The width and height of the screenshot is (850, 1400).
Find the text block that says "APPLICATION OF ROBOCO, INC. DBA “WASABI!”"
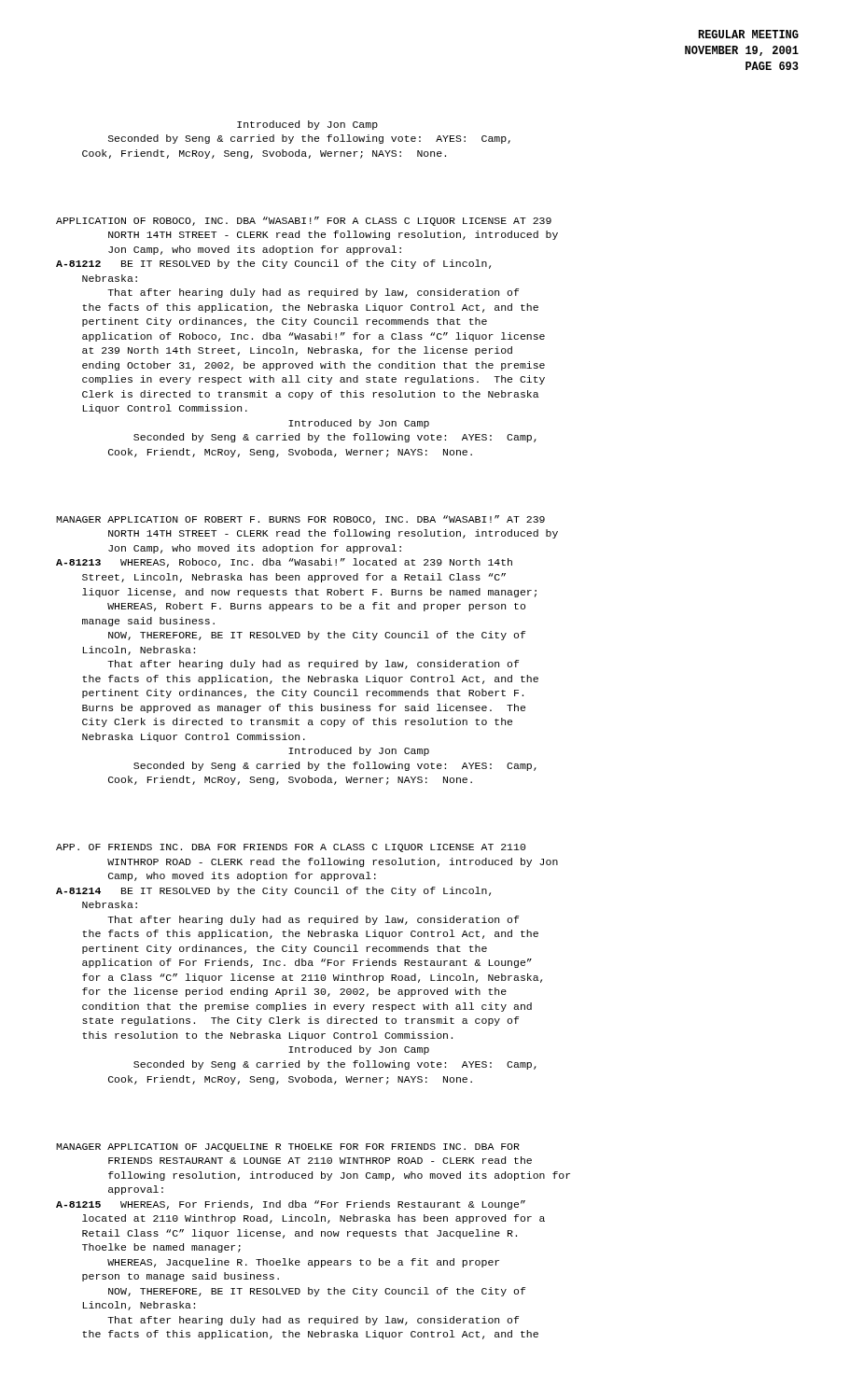click(x=427, y=350)
